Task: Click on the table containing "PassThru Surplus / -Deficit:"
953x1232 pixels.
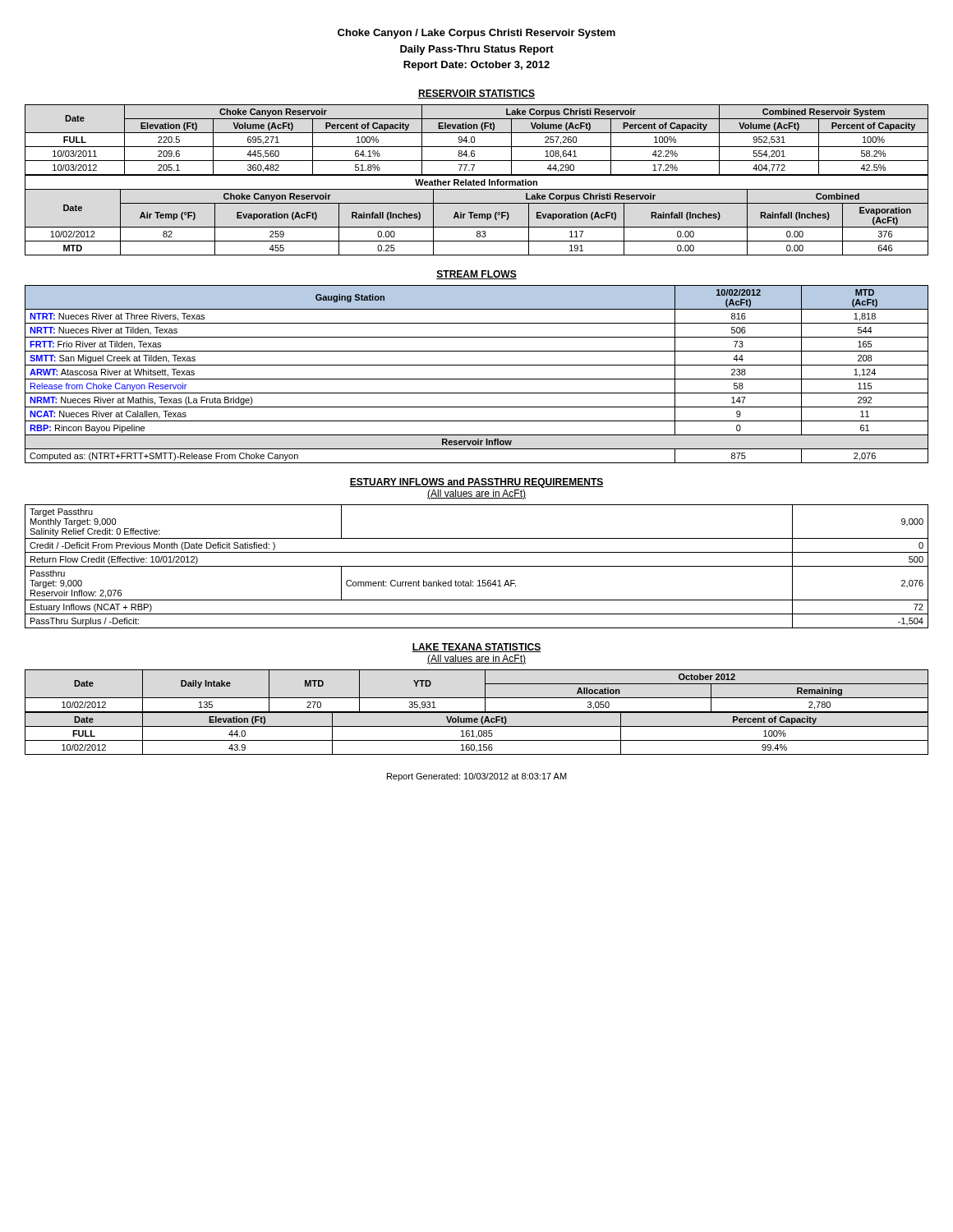Action: click(476, 566)
